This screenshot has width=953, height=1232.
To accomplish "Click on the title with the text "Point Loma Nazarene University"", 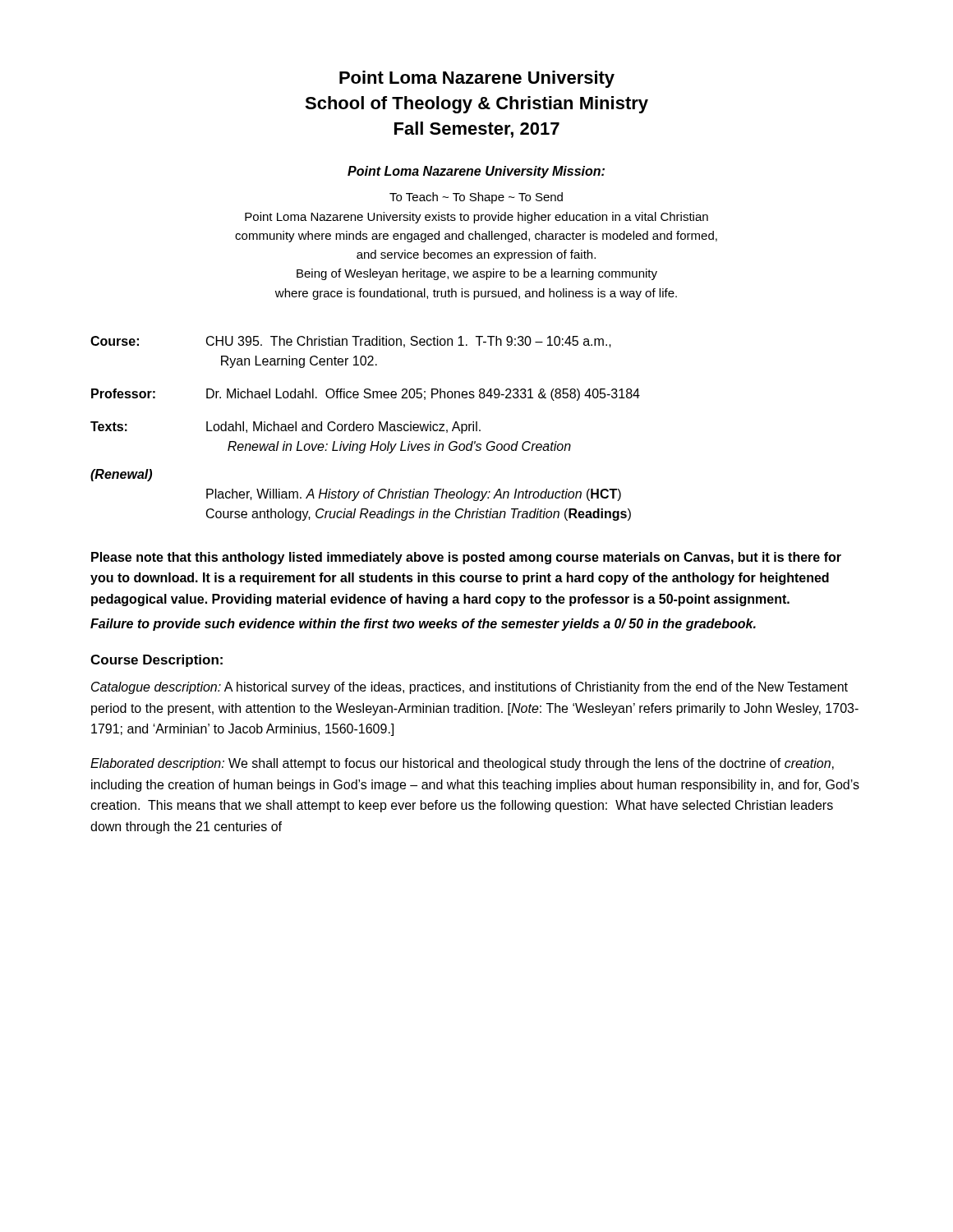I will click(476, 104).
